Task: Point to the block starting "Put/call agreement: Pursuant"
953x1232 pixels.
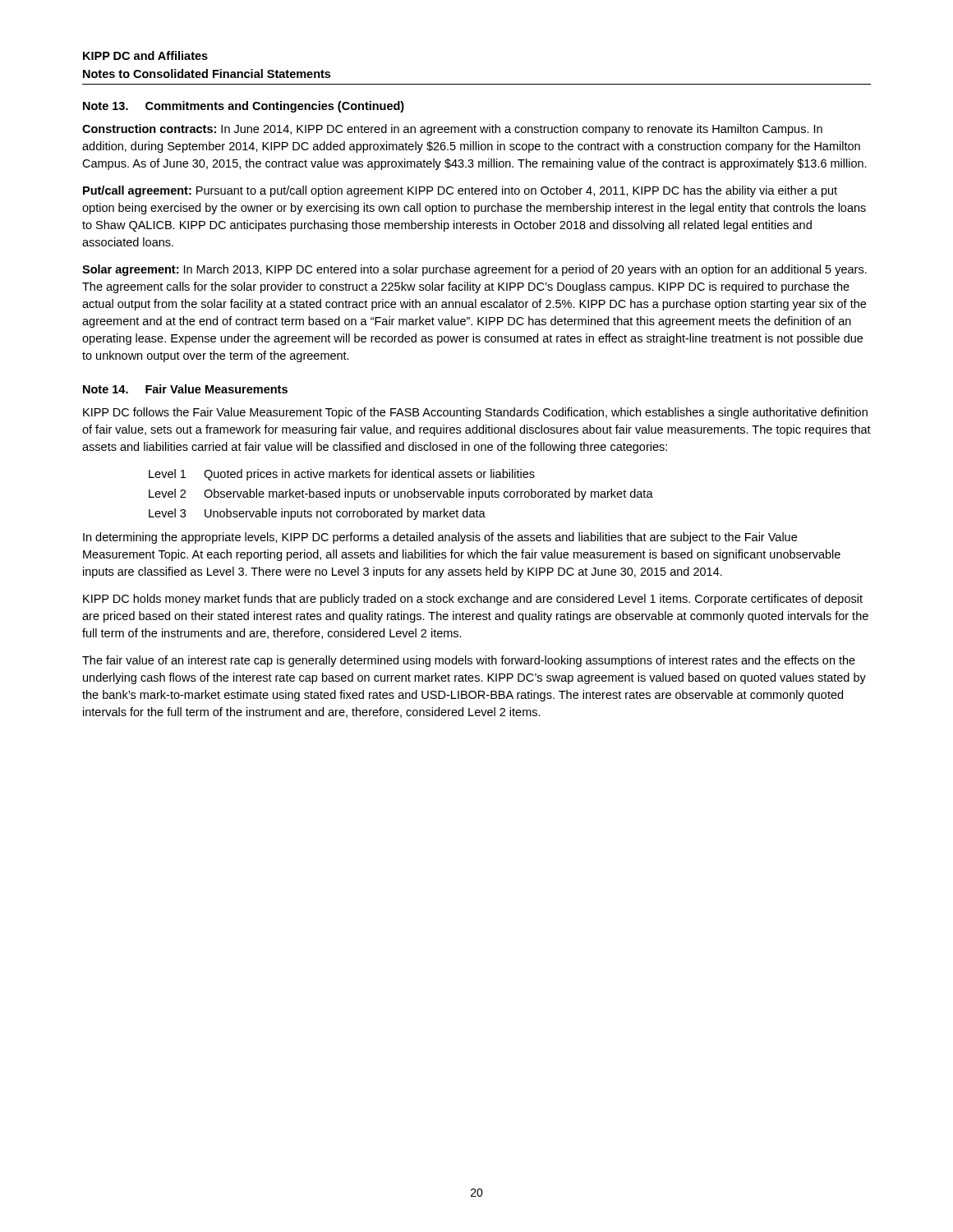Action: click(x=476, y=217)
